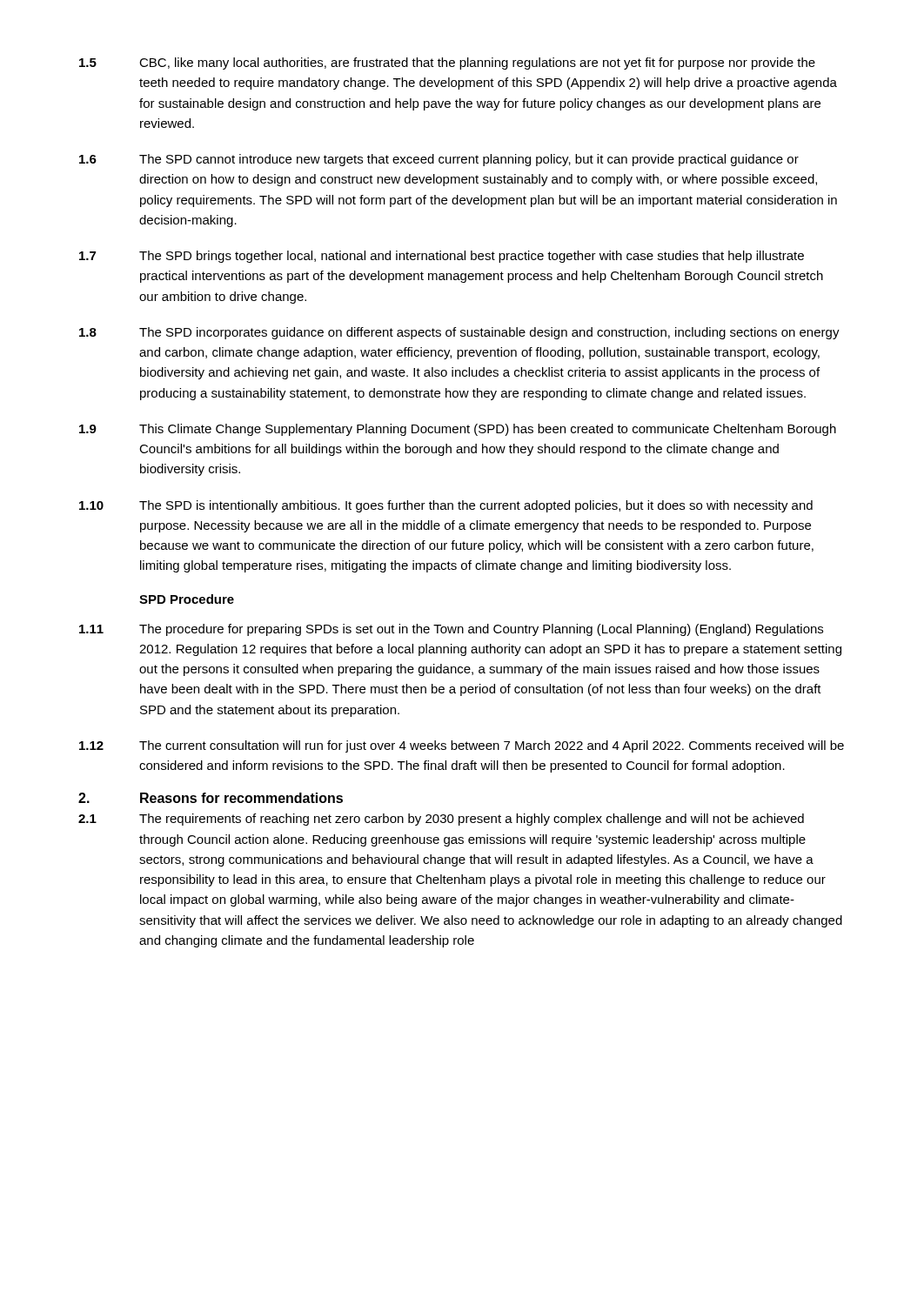924x1305 pixels.
Task: Find the block on this page that starts "12 The current consultation will run for"
Action: (462, 755)
